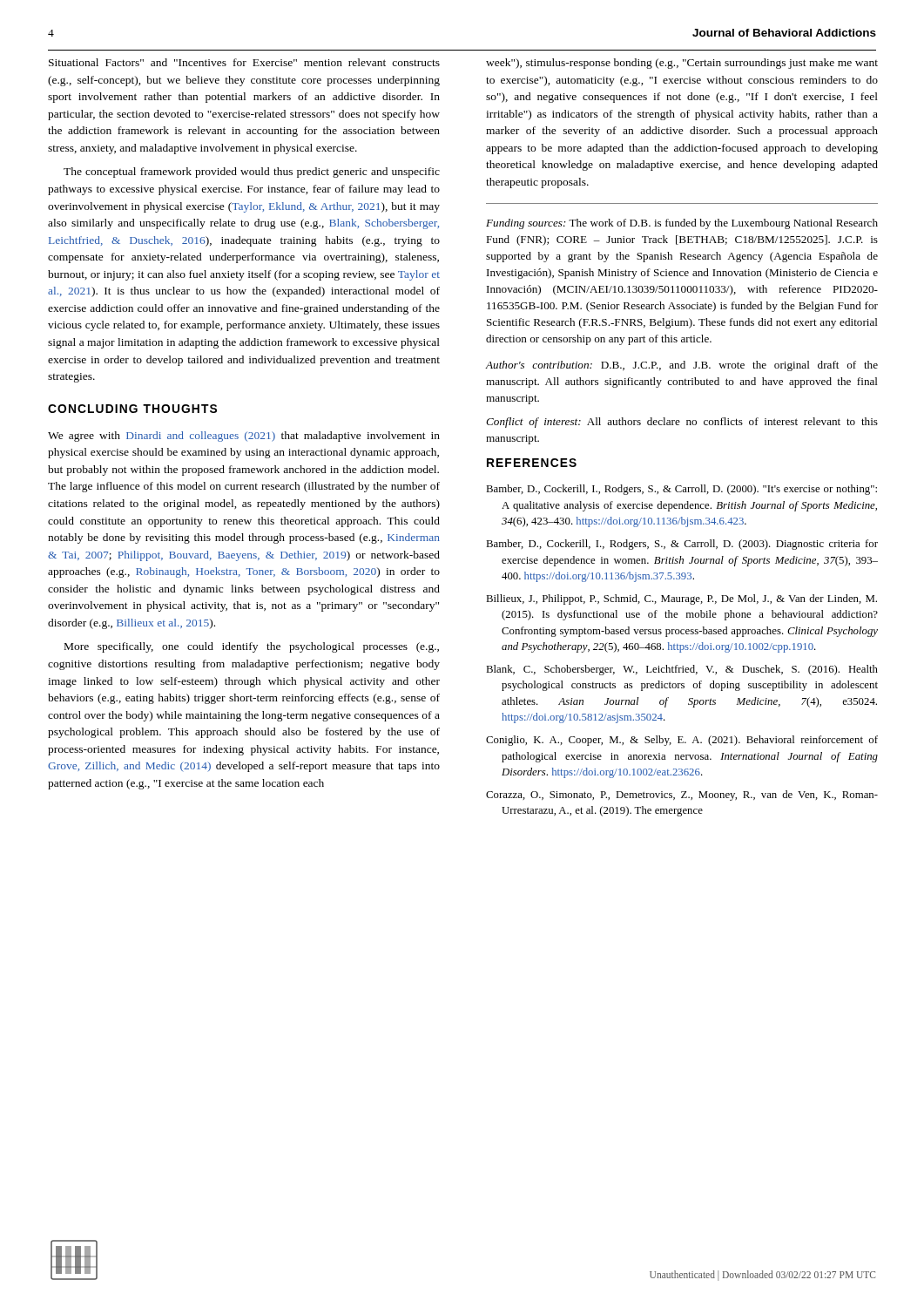Find the block starting "Conflict of interest: All authors declare"

(x=682, y=430)
